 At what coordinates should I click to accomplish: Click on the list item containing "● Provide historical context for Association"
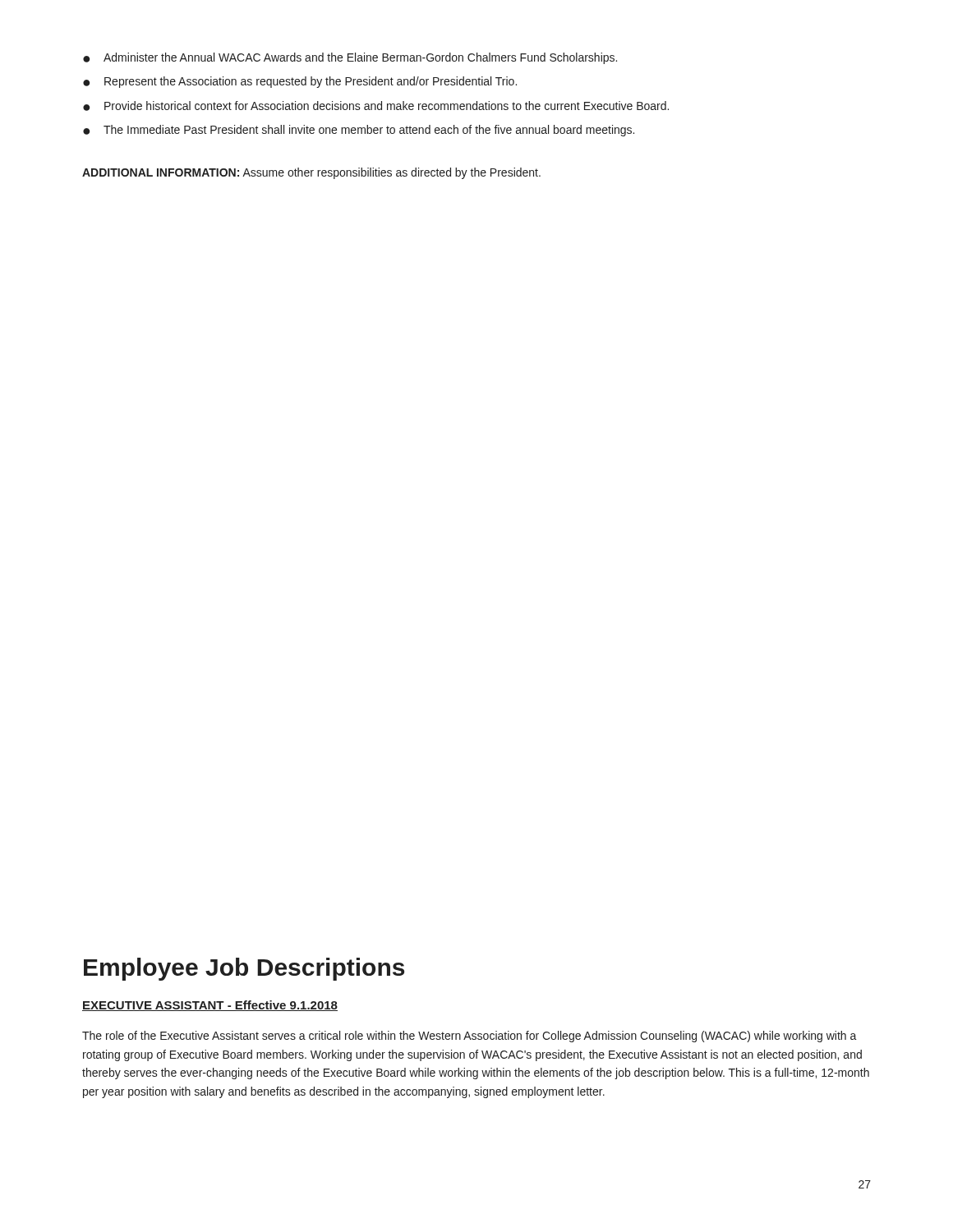click(x=476, y=107)
